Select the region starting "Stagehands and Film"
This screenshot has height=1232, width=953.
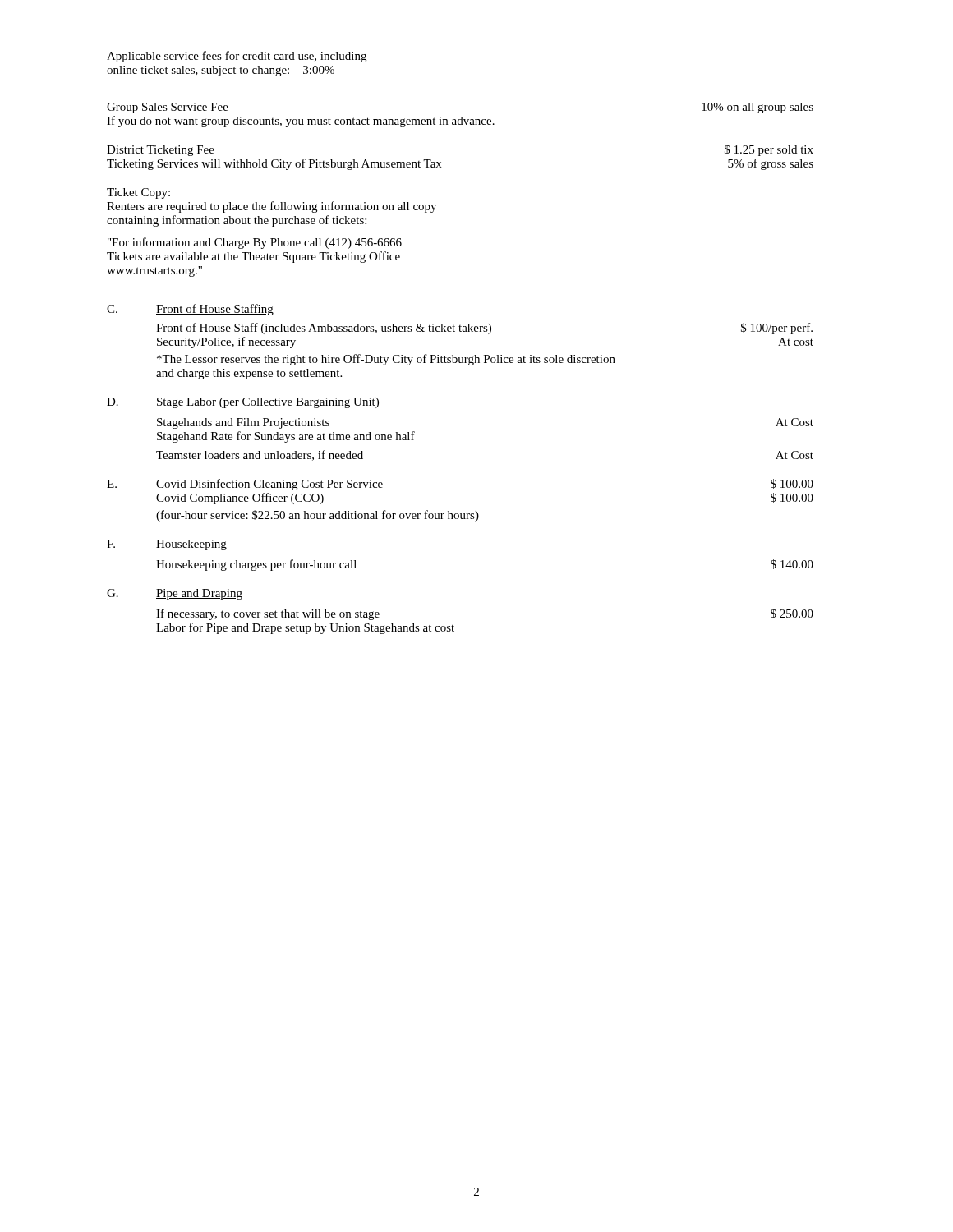pos(248,423)
